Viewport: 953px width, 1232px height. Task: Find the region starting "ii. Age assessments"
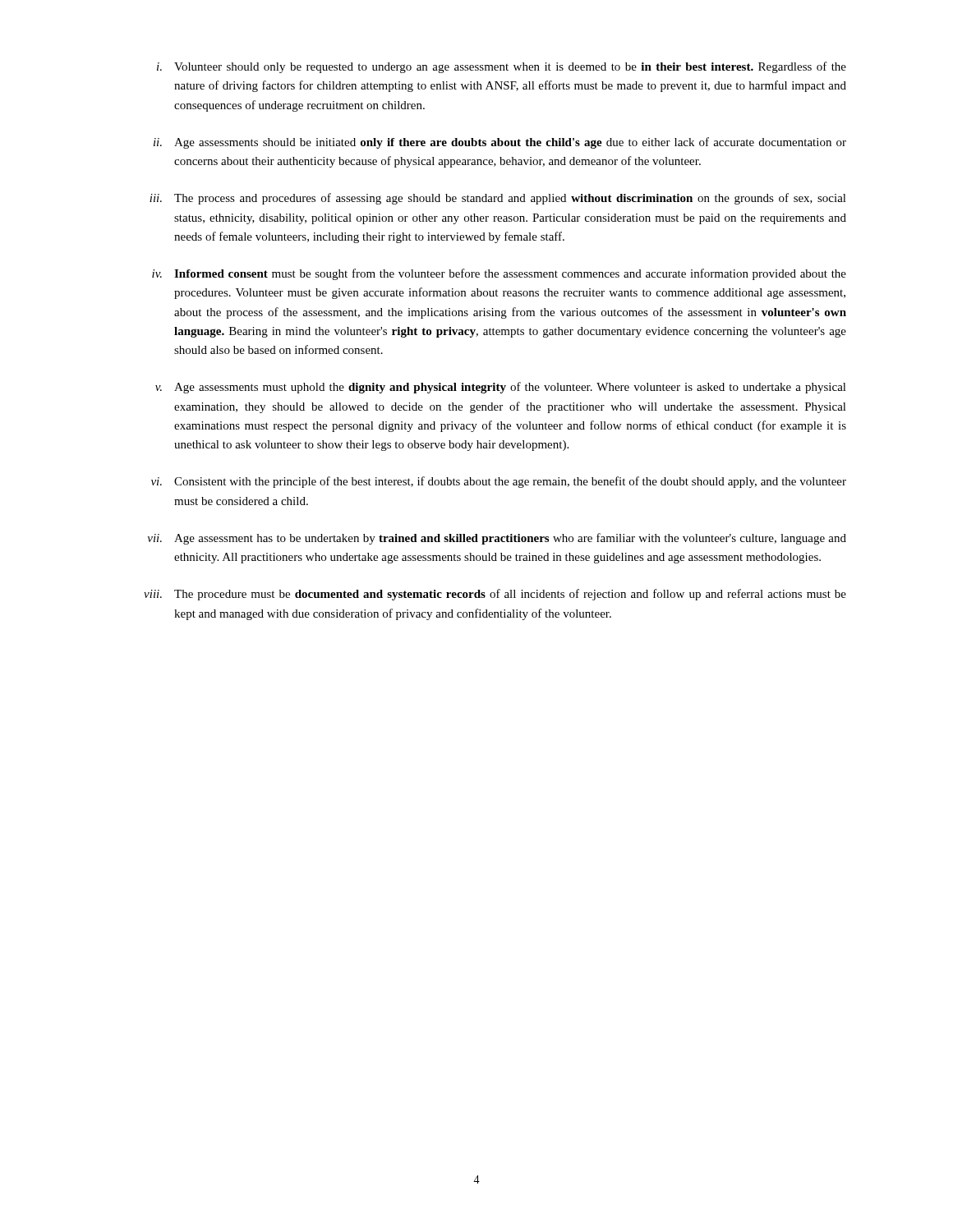[x=476, y=152]
